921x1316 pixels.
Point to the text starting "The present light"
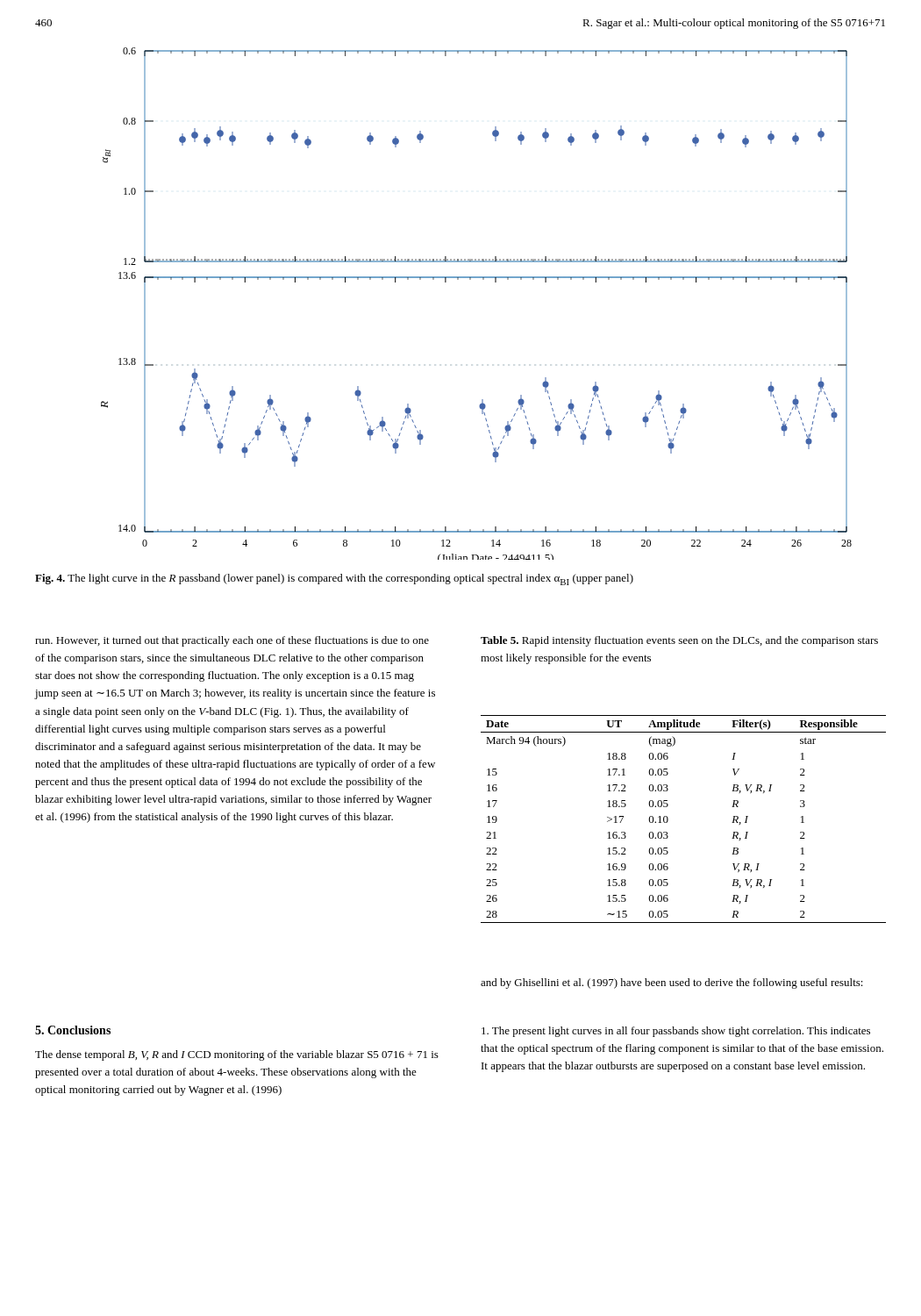coord(682,1048)
